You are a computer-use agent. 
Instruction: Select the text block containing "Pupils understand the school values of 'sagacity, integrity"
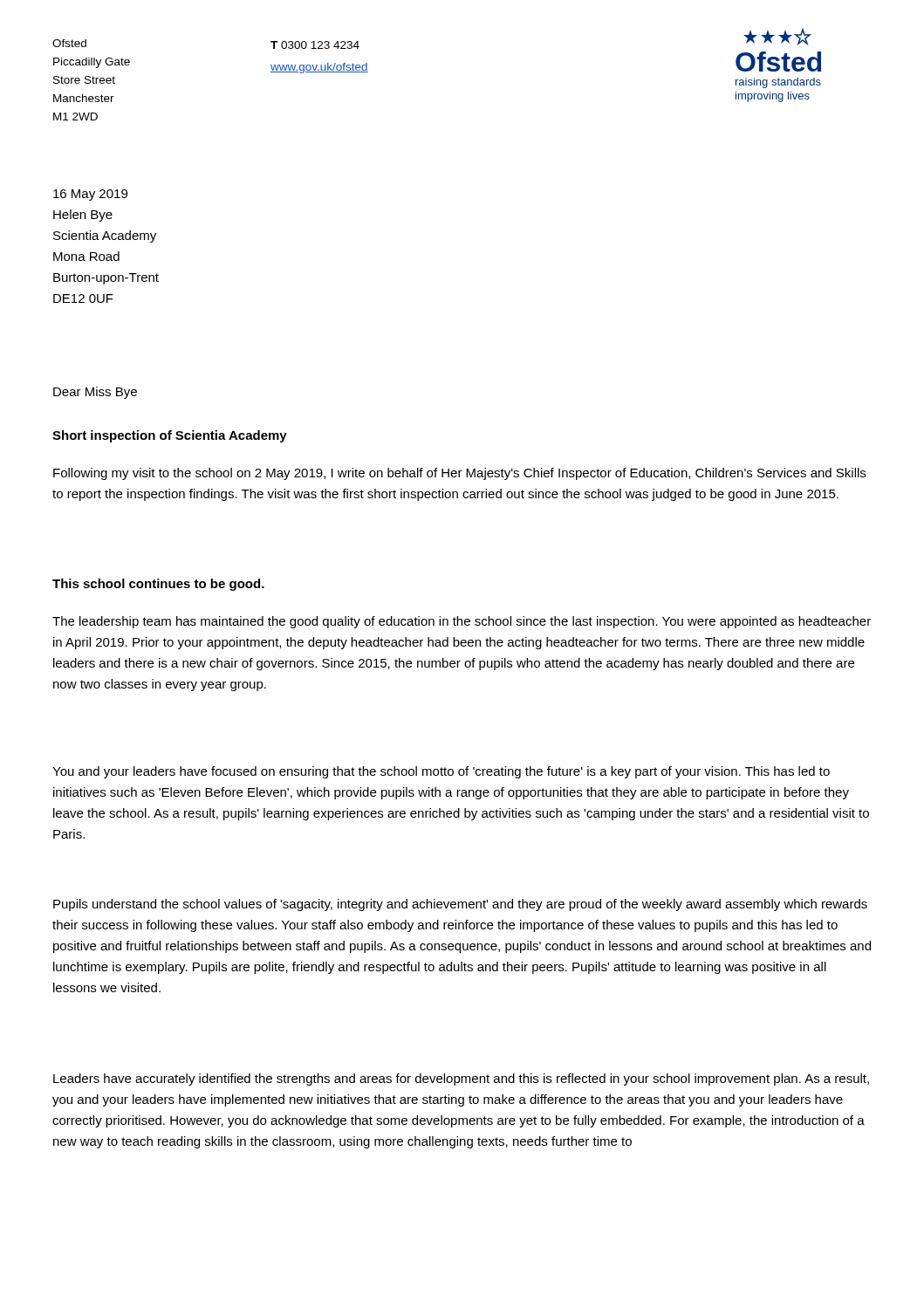tap(462, 946)
